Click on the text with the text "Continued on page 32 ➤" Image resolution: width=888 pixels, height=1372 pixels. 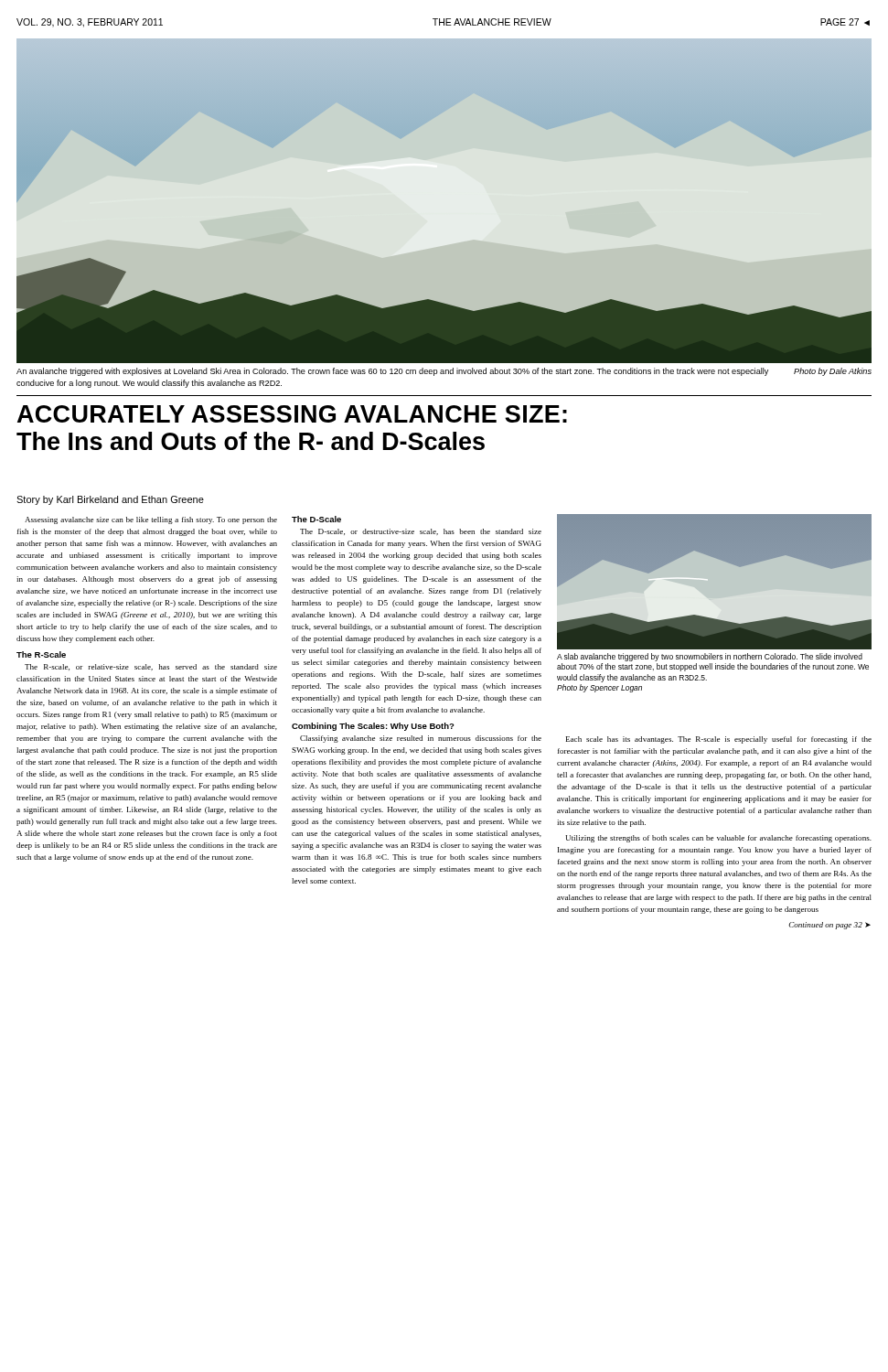[x=830, y=925]
